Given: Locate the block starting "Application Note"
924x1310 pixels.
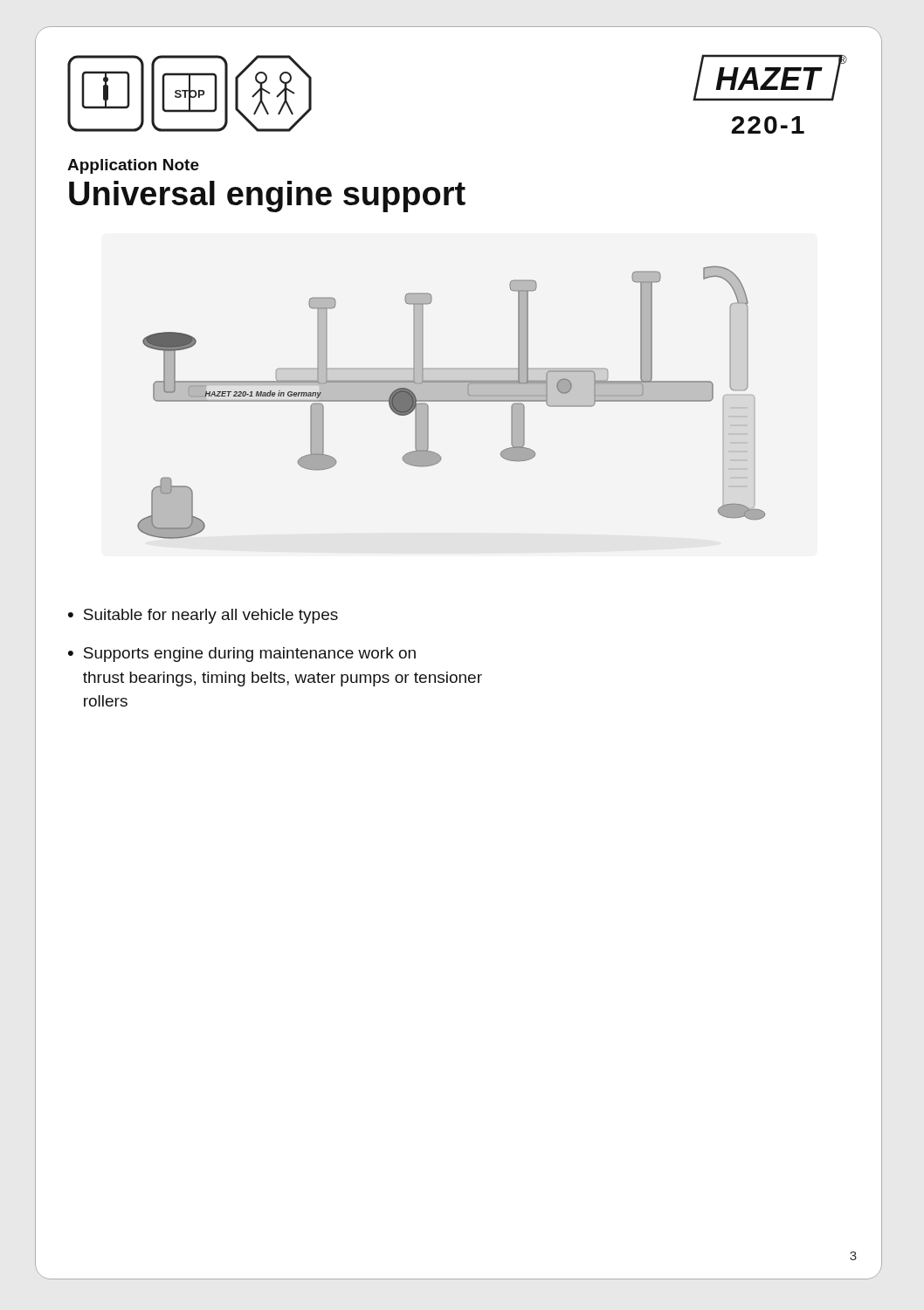Looking at the screenshot, I should coord(133,165).
